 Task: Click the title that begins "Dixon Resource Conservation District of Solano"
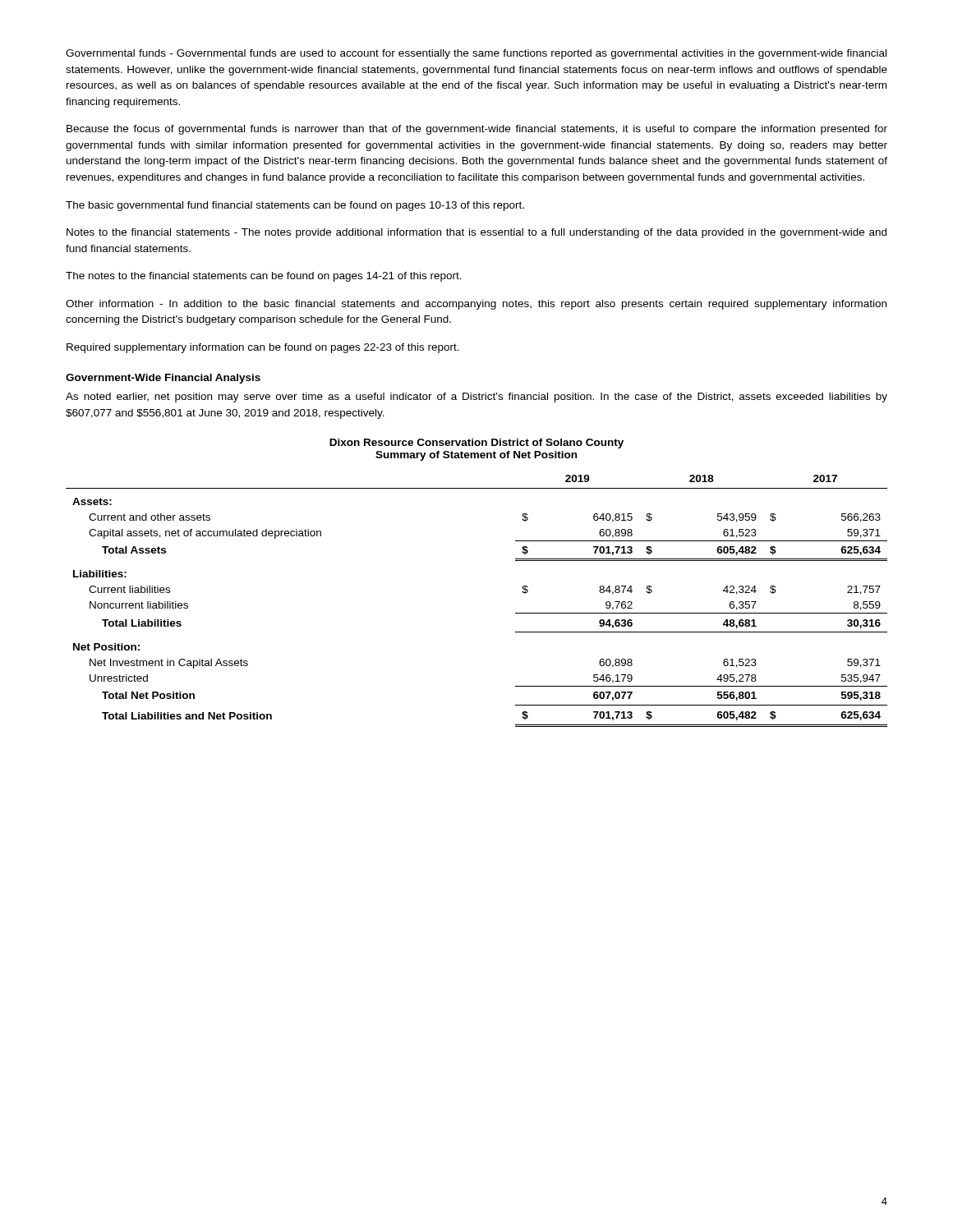point(476,448)
